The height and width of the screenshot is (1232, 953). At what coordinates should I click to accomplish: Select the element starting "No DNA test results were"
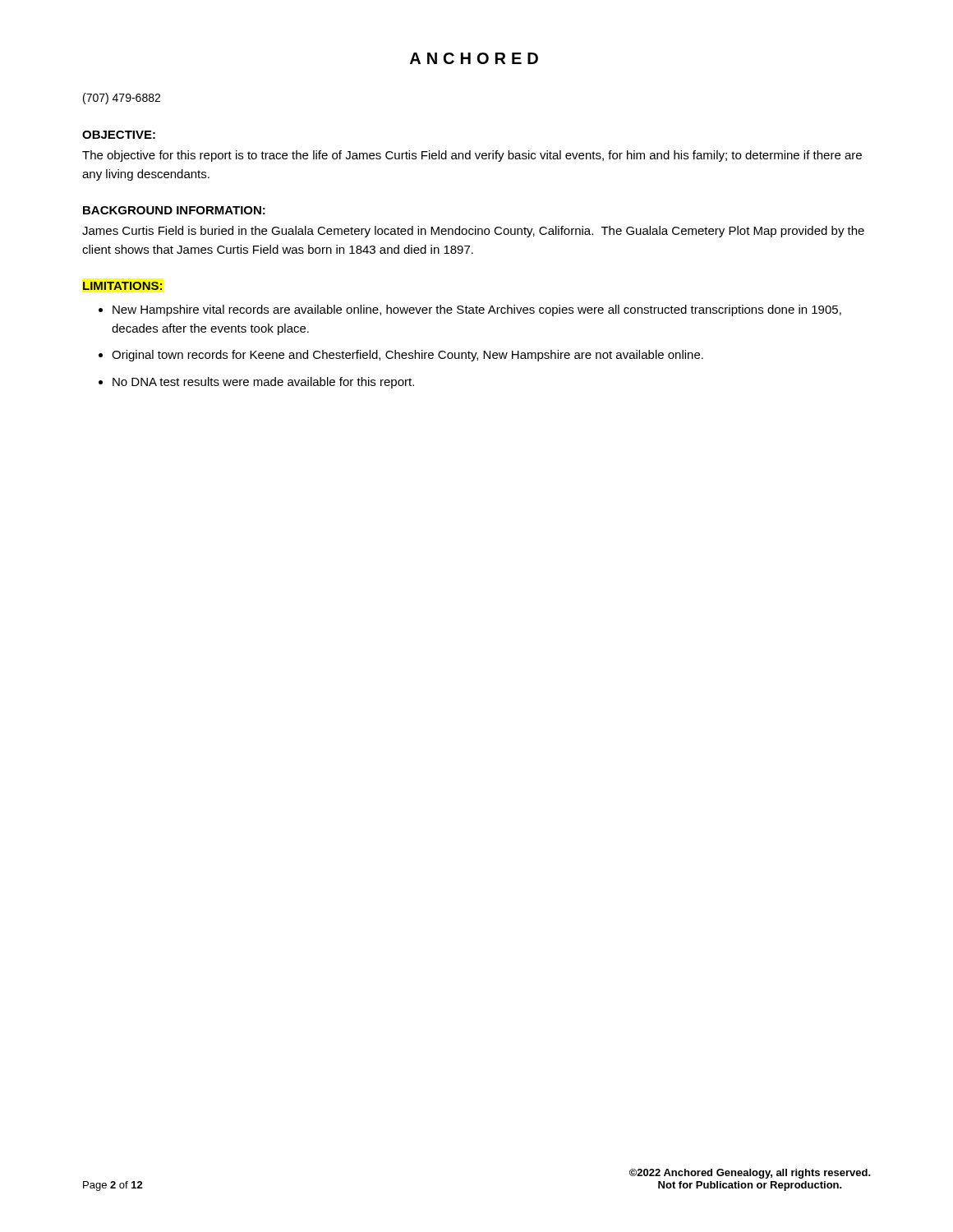(263, 381)
